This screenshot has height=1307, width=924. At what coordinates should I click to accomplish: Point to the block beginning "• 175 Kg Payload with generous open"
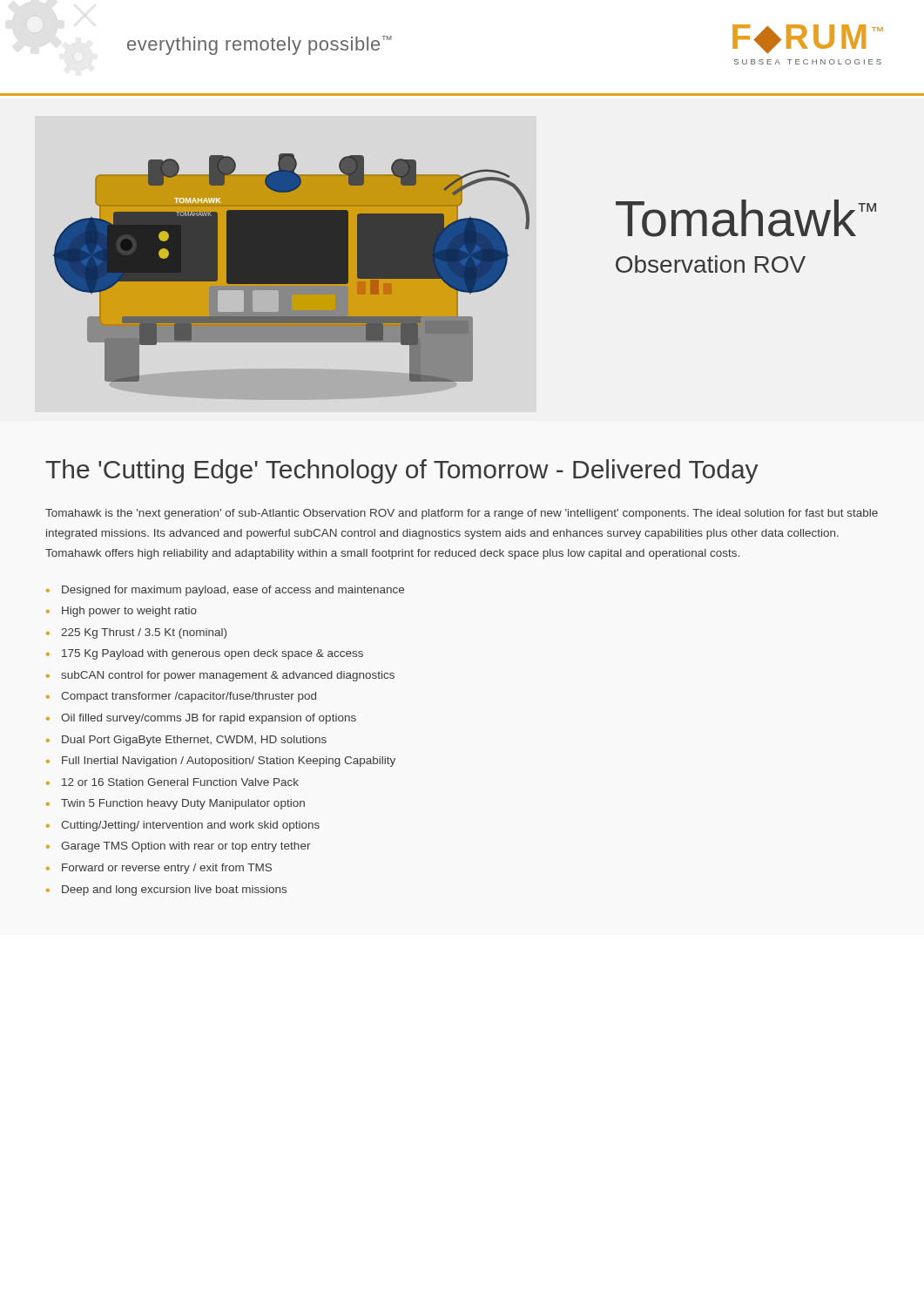click(204, 654)
